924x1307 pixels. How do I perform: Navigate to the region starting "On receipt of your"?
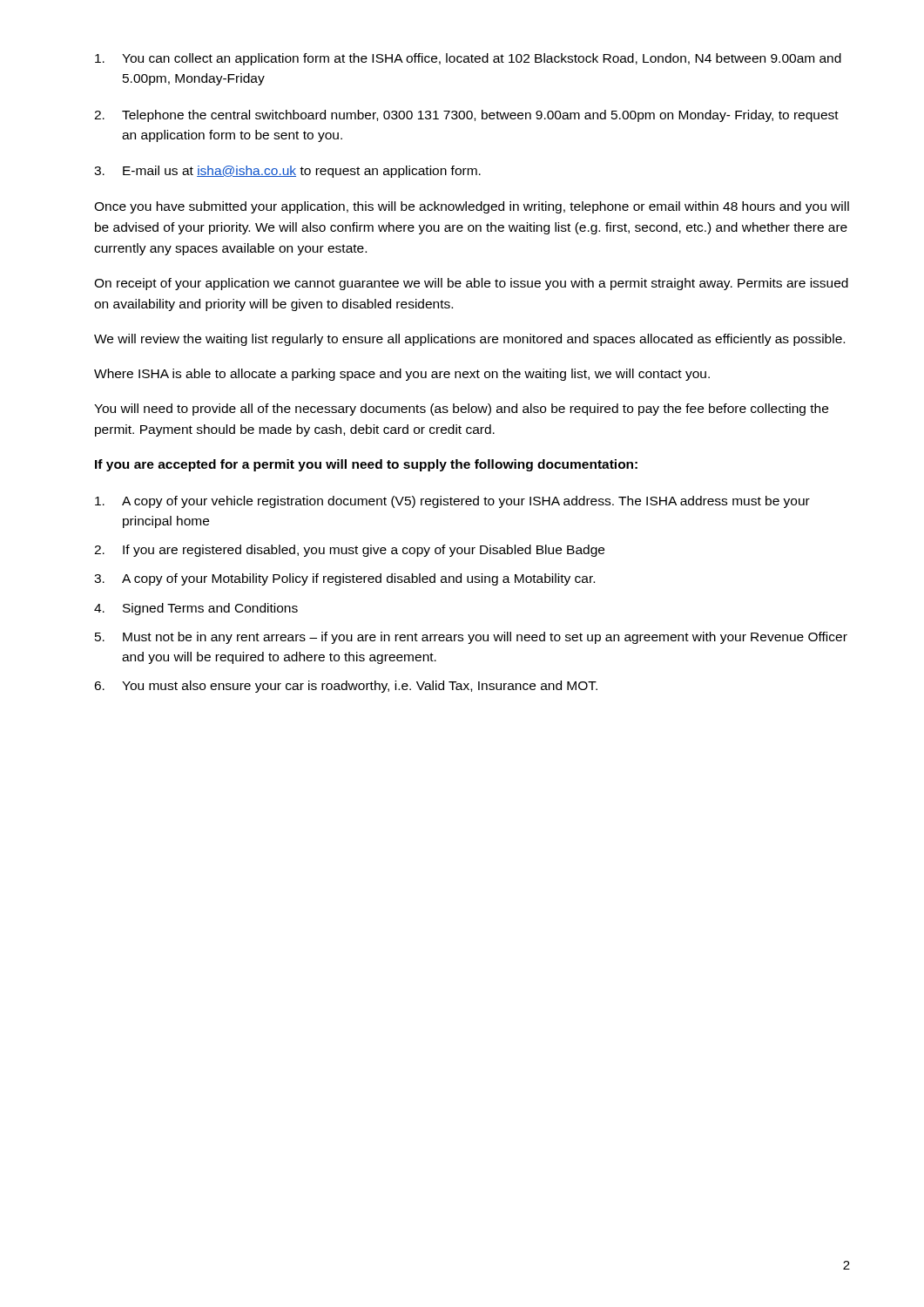[472, 294]
